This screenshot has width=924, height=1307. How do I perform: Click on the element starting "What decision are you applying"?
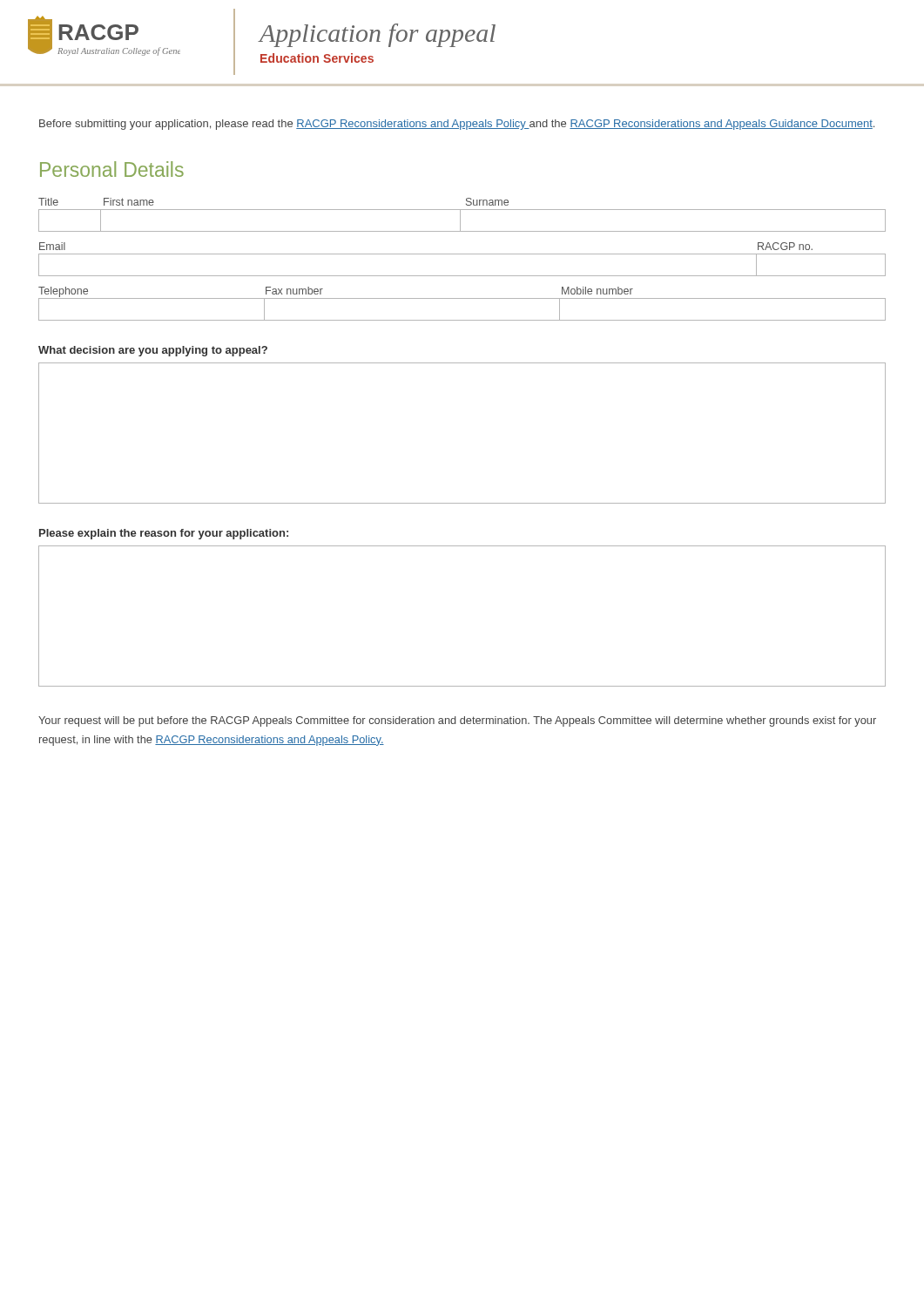153,350
